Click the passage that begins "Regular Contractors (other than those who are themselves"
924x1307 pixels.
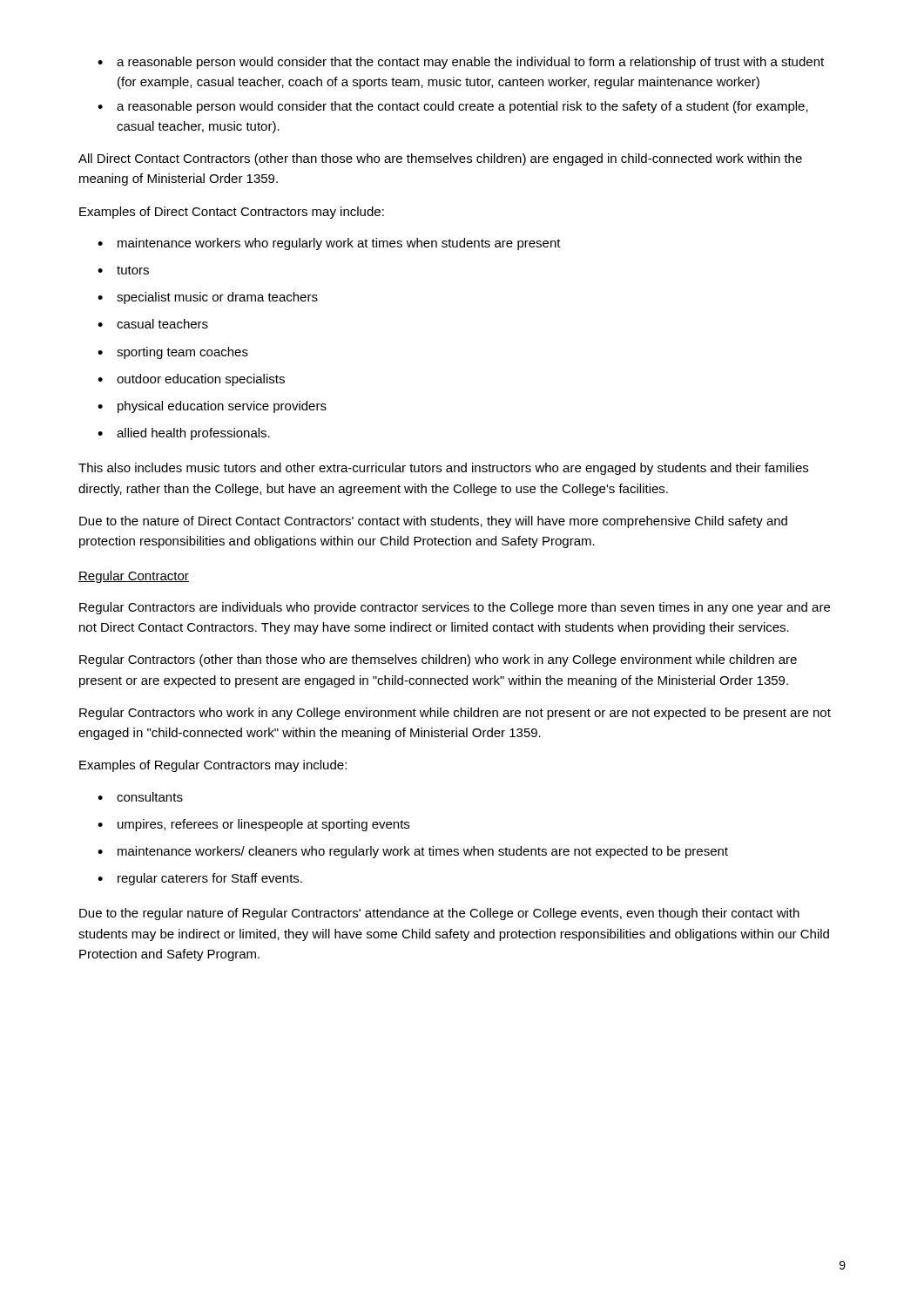(458, 670)
